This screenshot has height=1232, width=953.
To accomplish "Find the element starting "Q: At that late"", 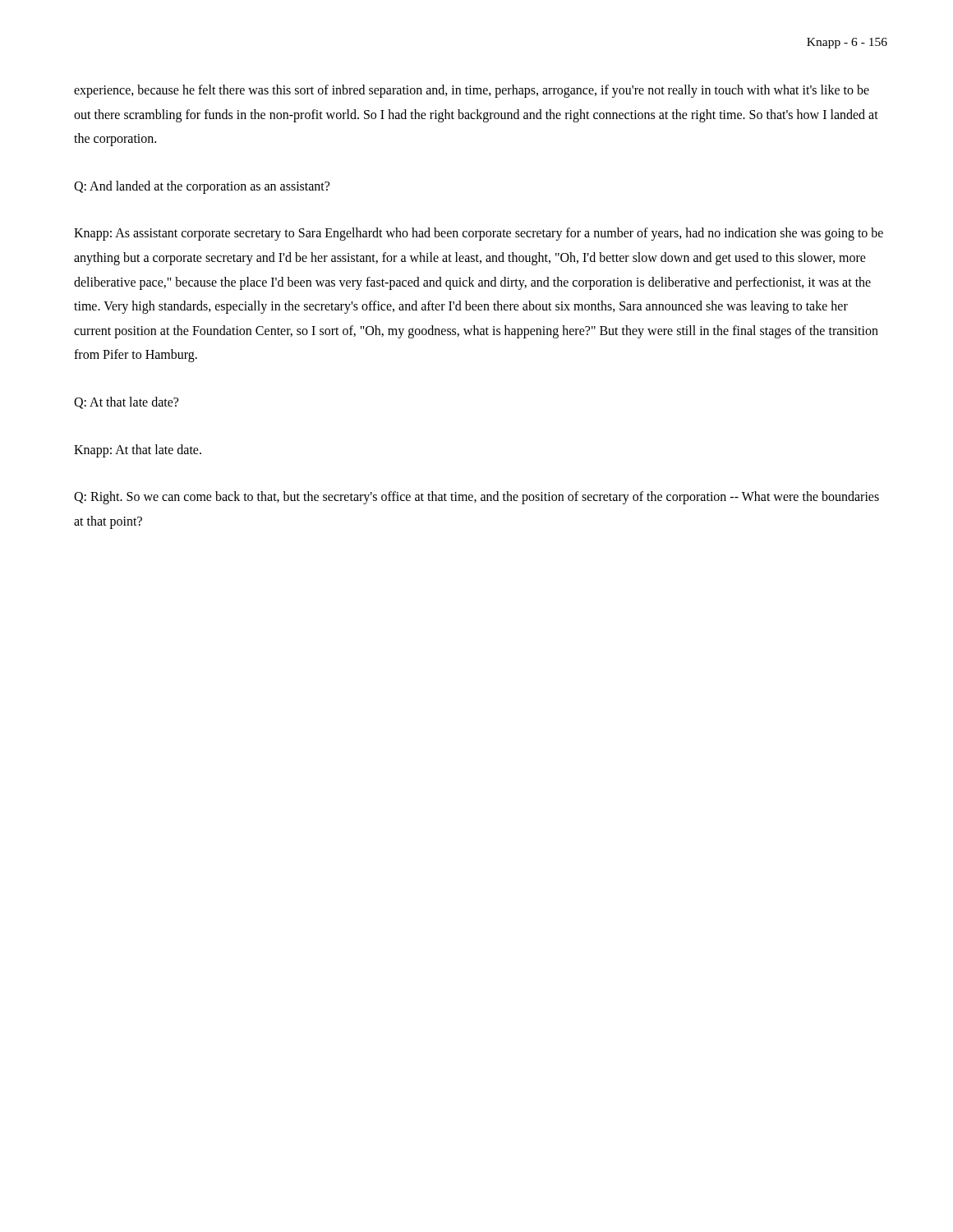I will pyautogui.click(x=127, y=402).
